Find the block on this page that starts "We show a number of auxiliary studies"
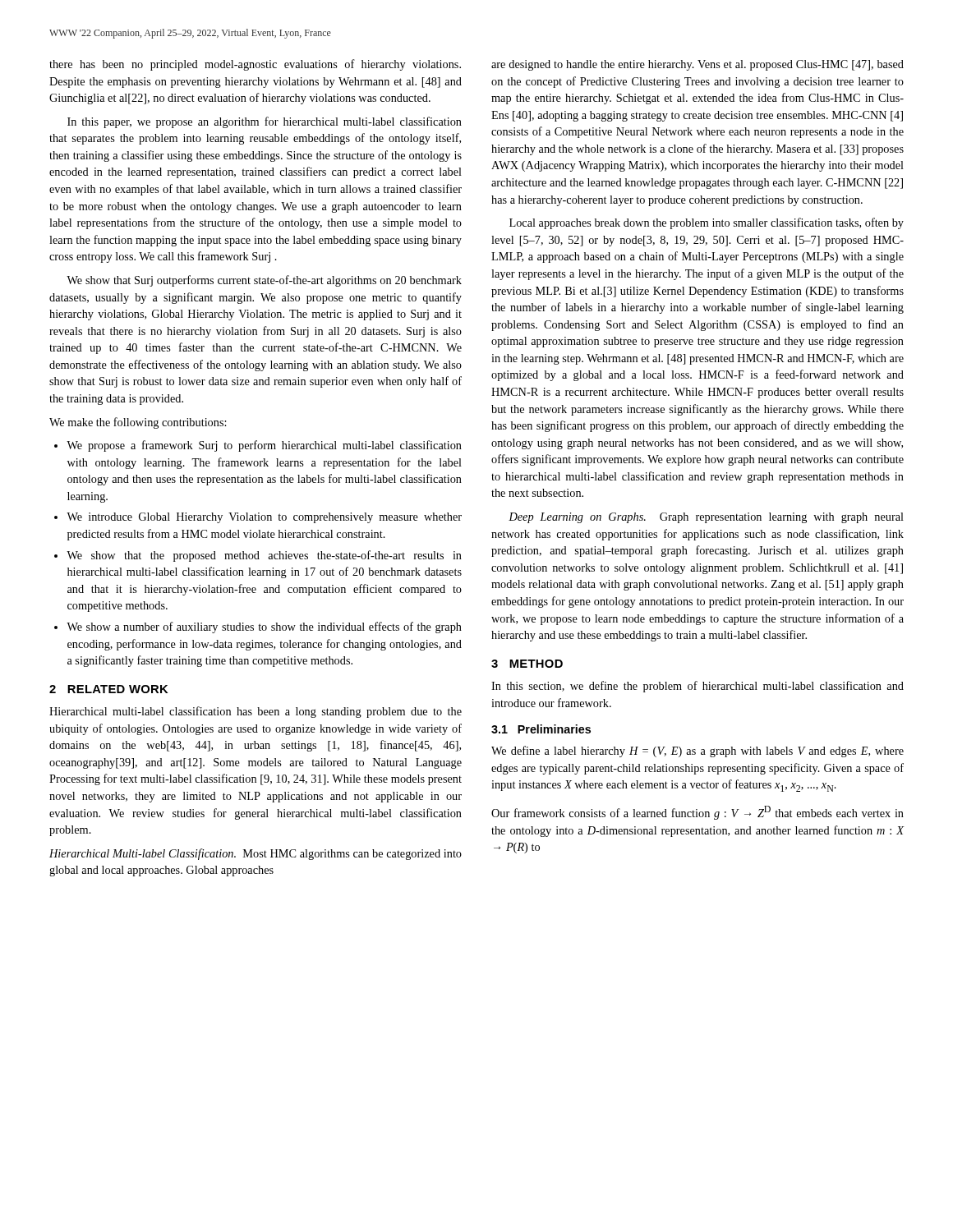The image size is (953, 1232). pyautogui.click(x=264, y=644)
